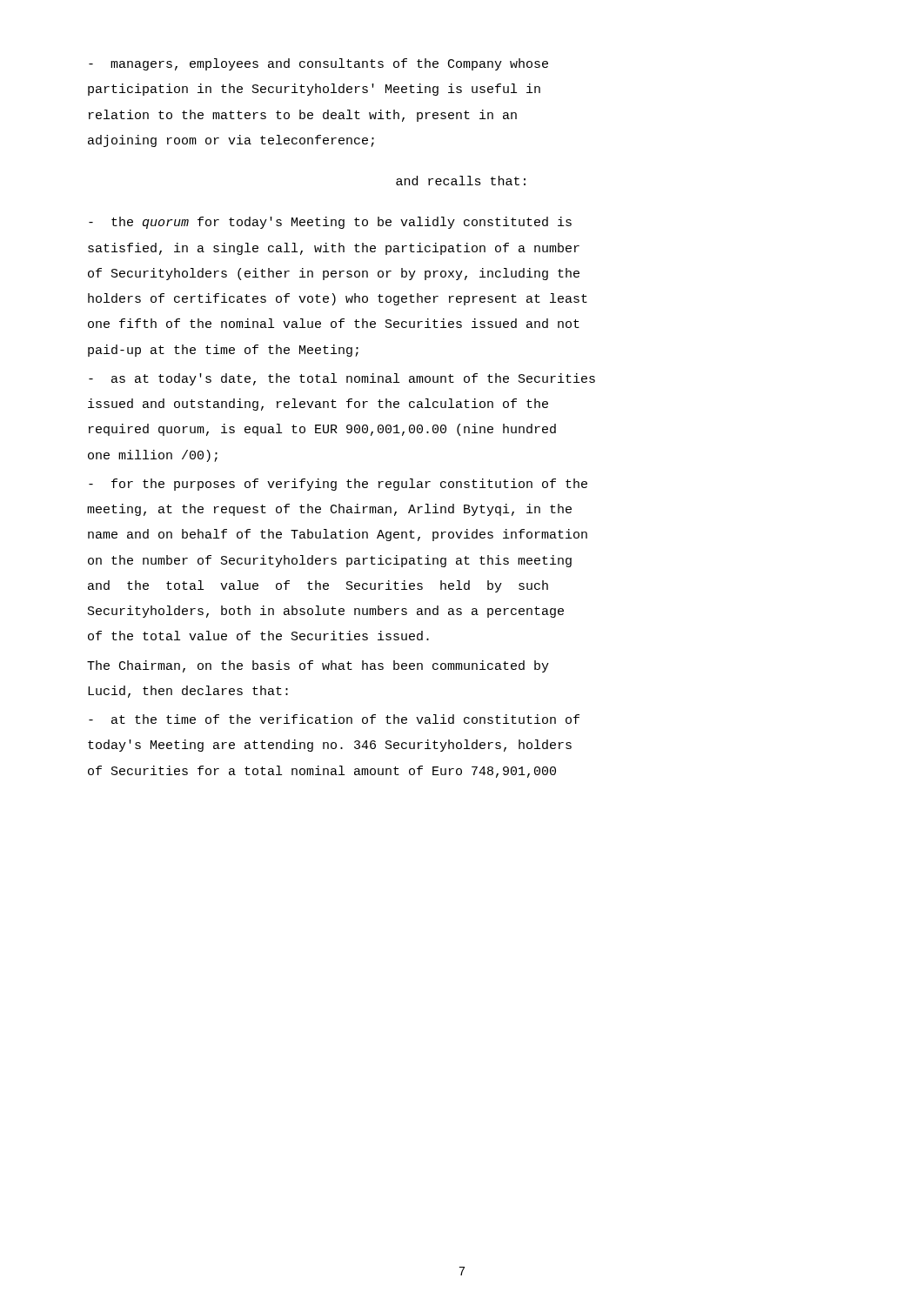Find the element starting "managers, employees and consultants of the Company whose"
Screen dimensions: 1305x924
tap(318, 103)
